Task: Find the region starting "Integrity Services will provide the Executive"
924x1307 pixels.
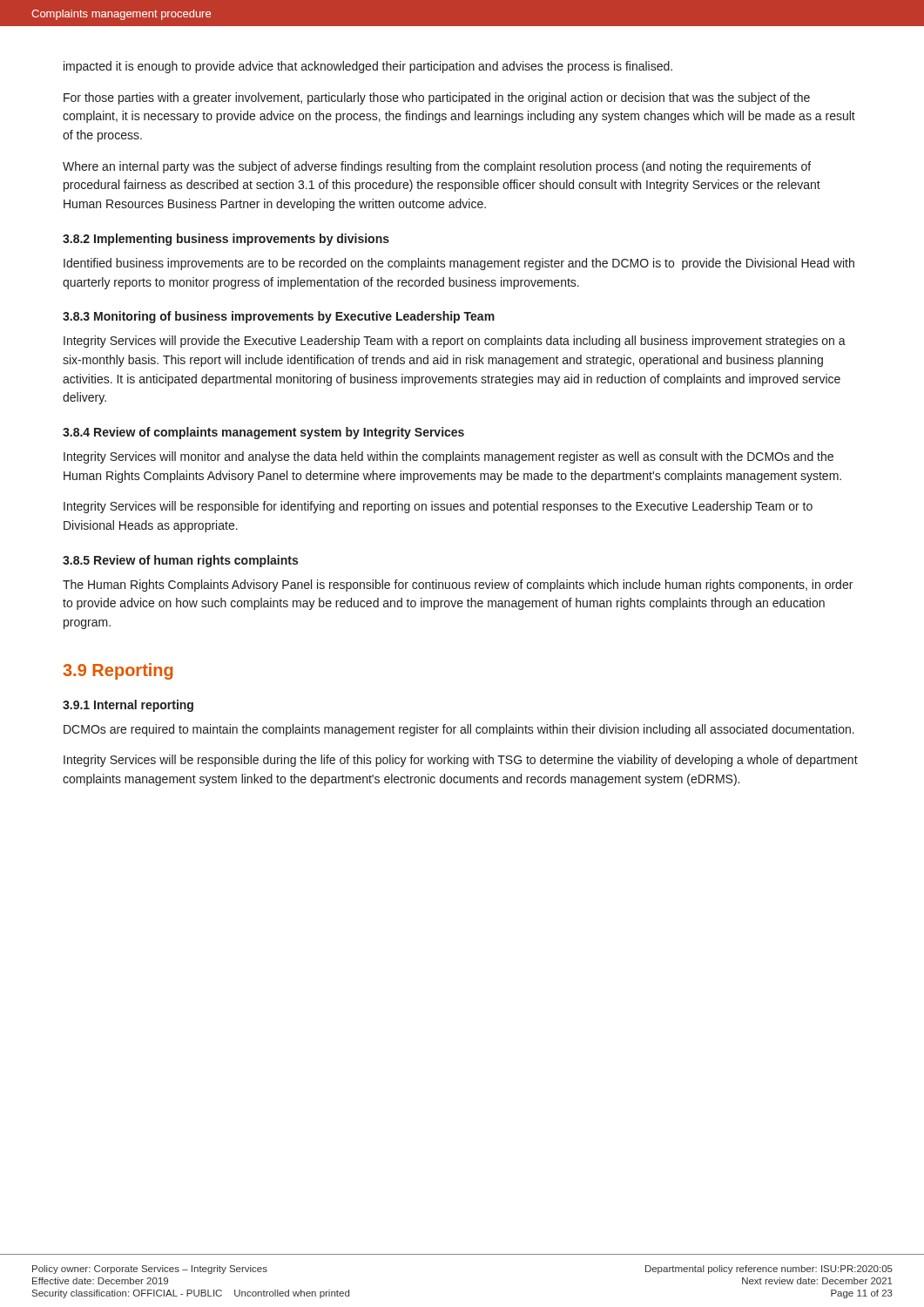Action: coord(454,369)
